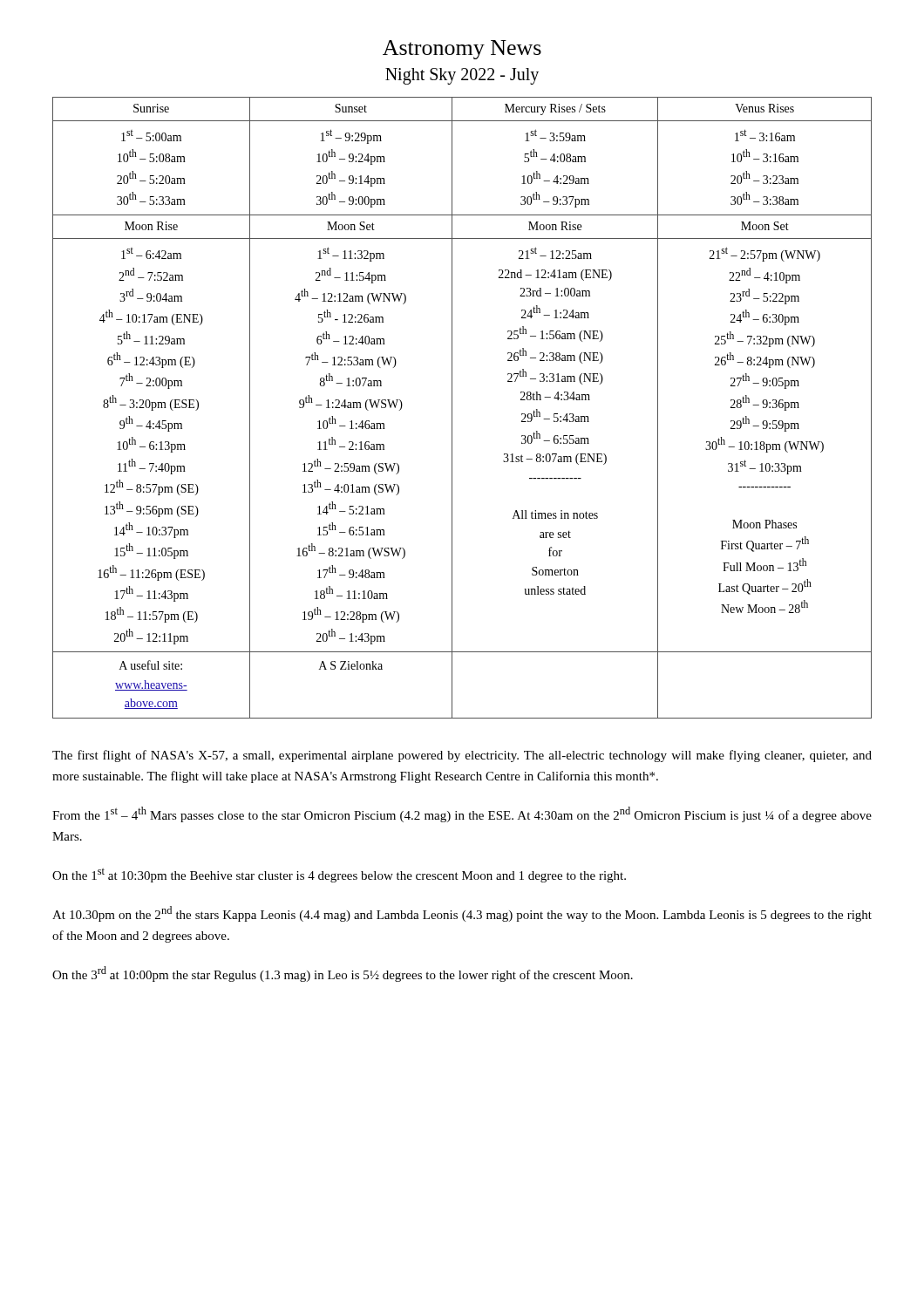Locate the text block containing "At 10.30pm on the 2nd"
This screenshot has height=1308, width=924.
pyautogui.click(x=462, y=923)
